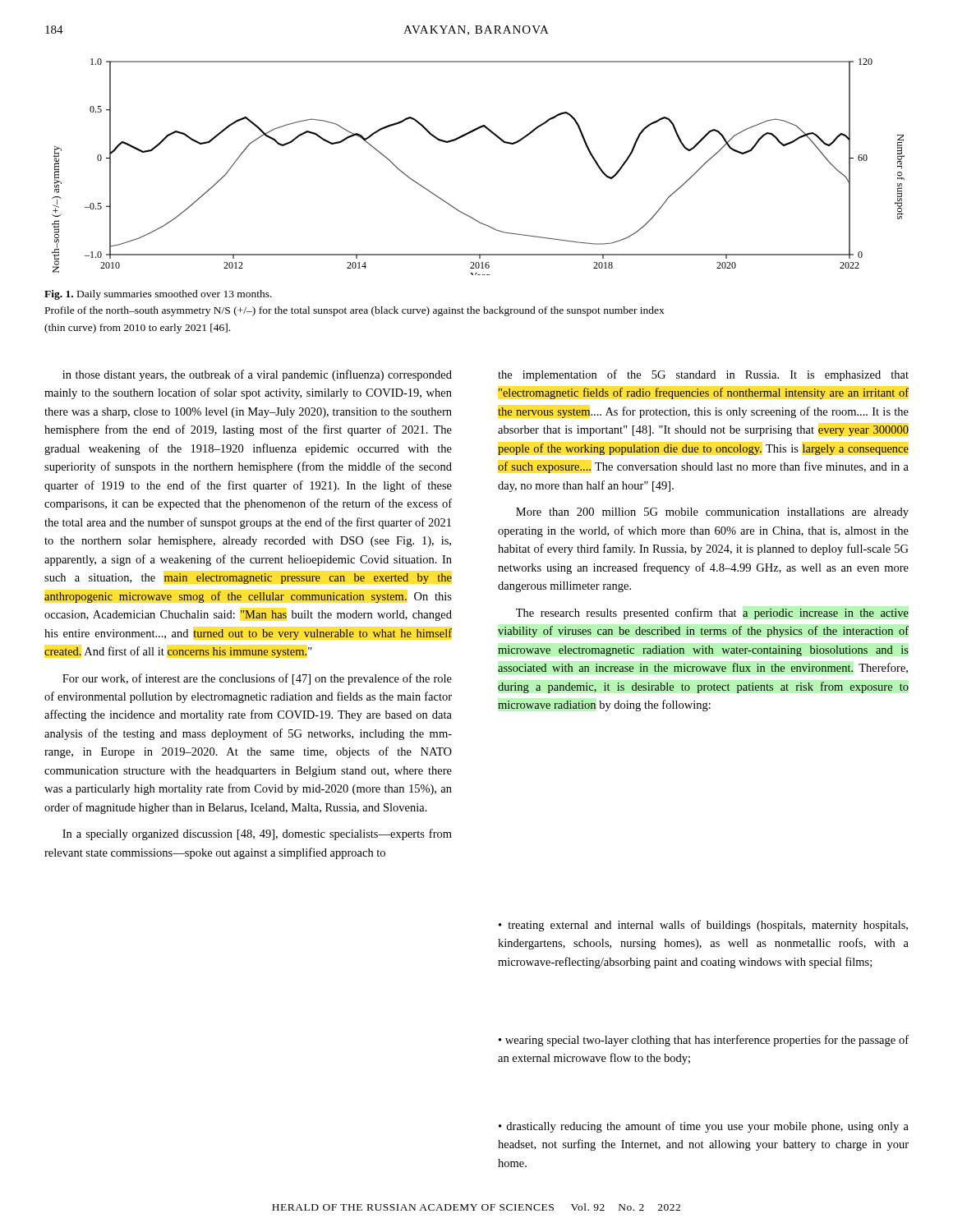This screenshot has width=953, height=1232.
Task: Click the passage that begins "• treating external and"
Action: (x=703, y=943)
